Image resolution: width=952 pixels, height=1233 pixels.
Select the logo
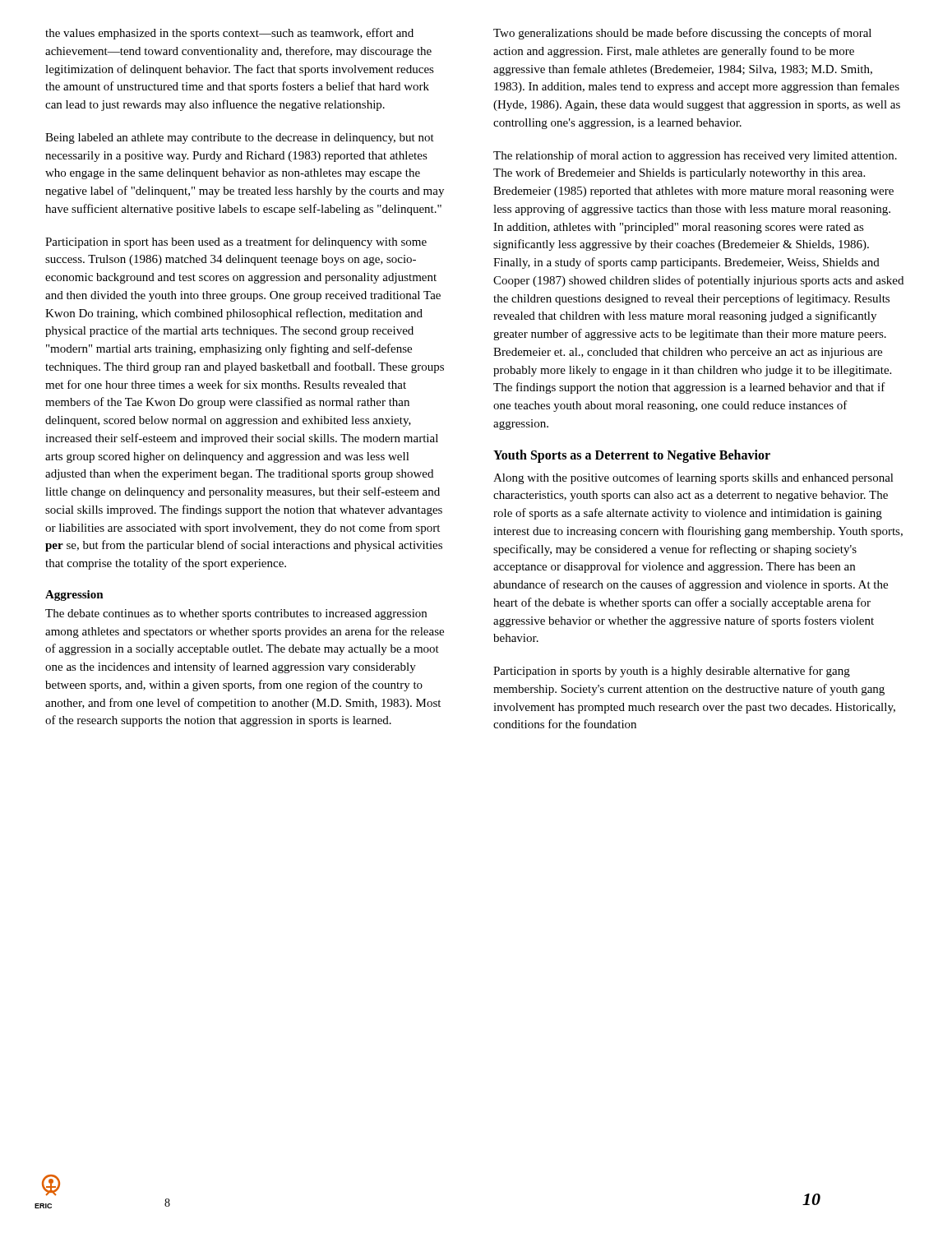click(59, 1196)
